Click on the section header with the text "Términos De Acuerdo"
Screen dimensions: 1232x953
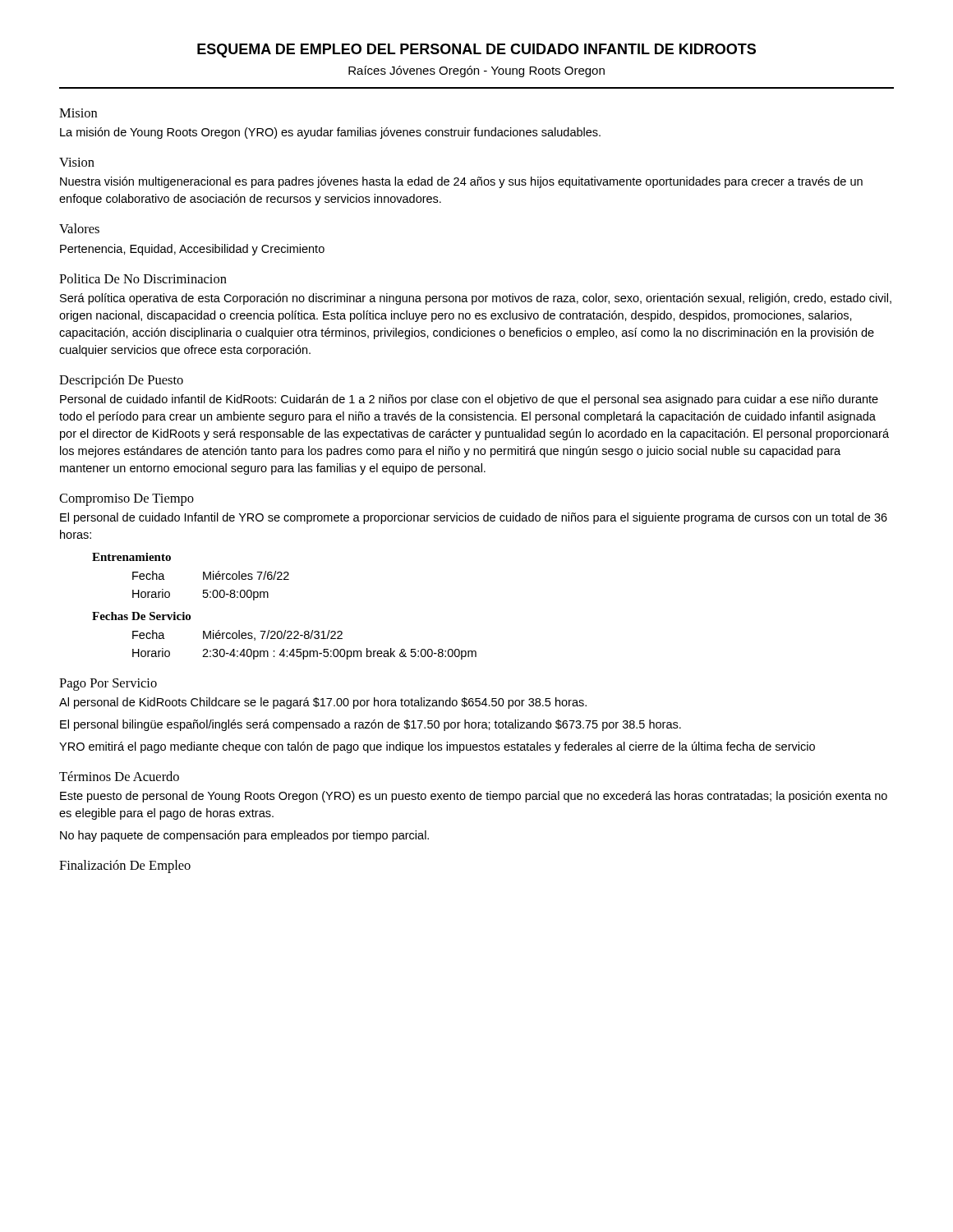click(x=119, y=777)
